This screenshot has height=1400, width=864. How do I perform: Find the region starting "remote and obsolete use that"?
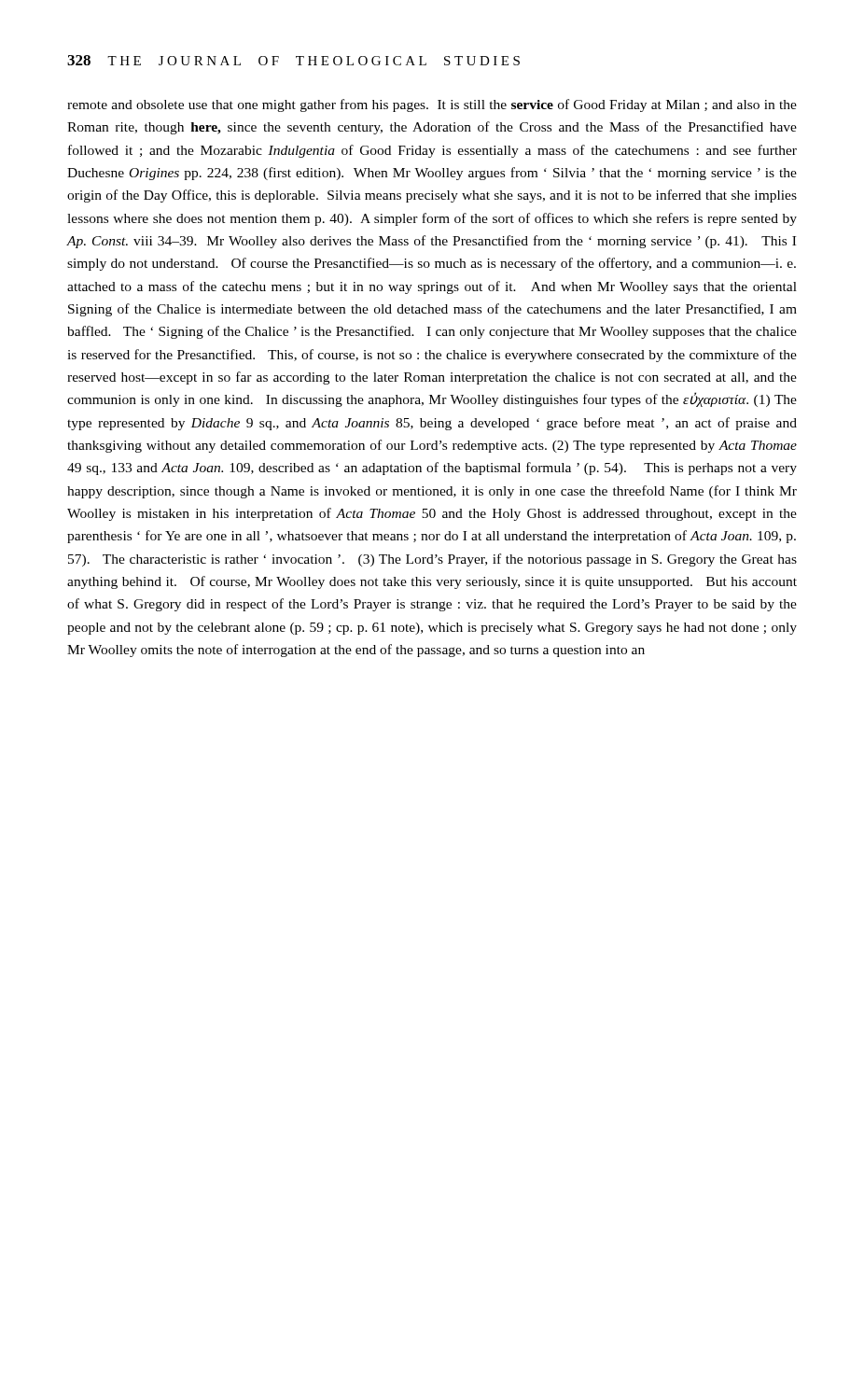coord(432,377)
